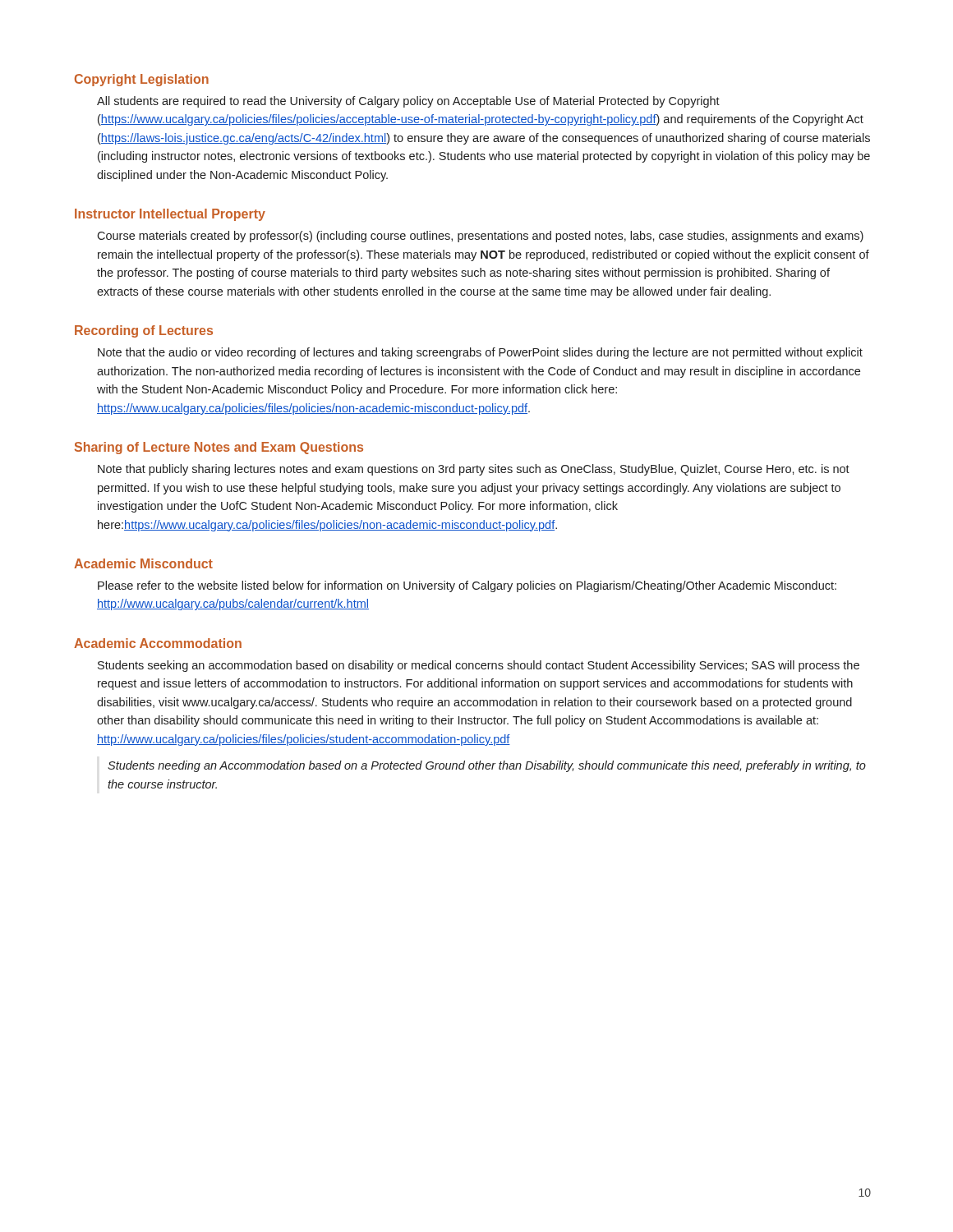Find the text starting "Academic Accommodation"
Screen dimensions: 1232x953
[x=158, y=643]
